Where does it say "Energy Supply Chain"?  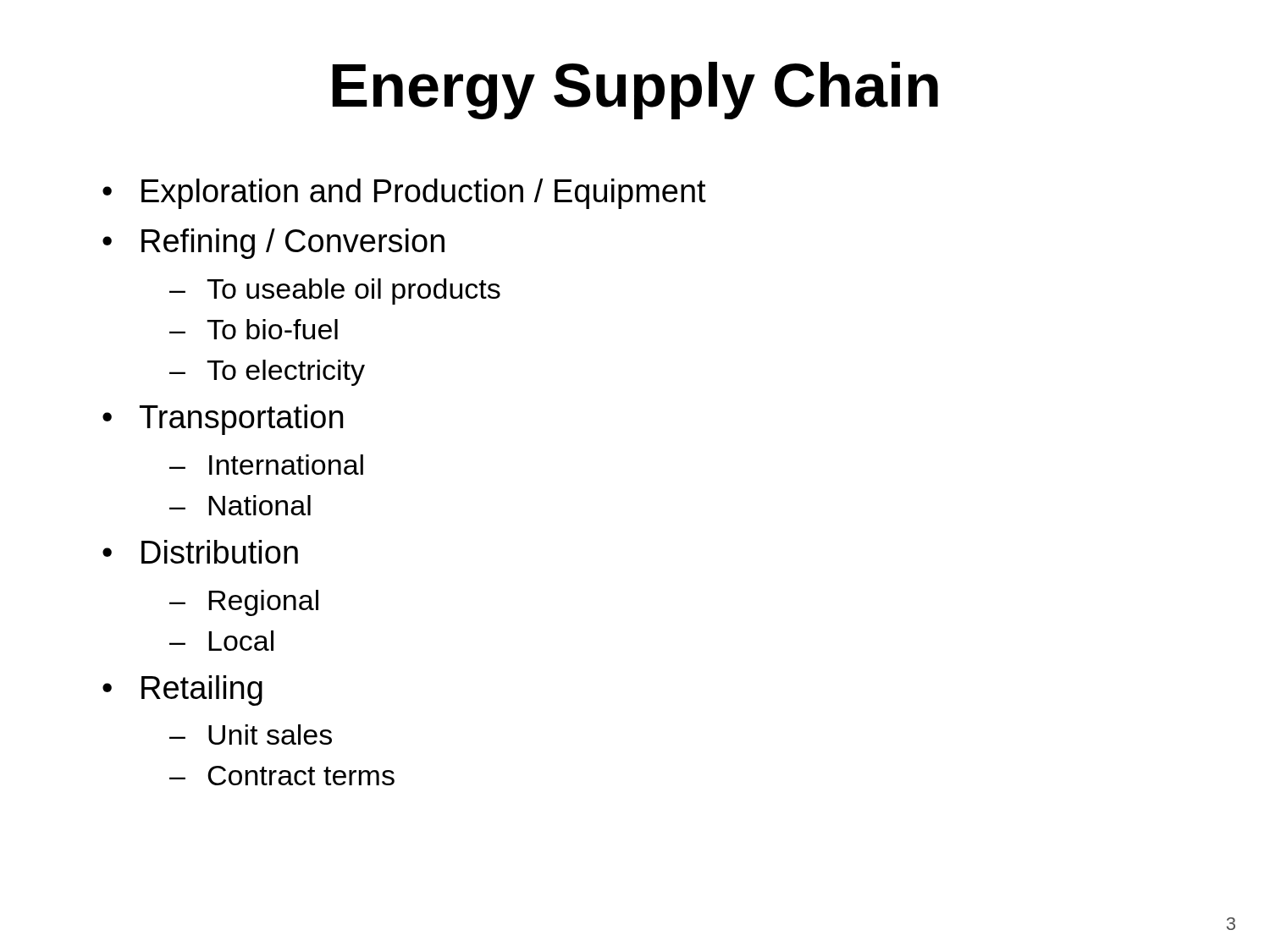(x=635, y=85)
